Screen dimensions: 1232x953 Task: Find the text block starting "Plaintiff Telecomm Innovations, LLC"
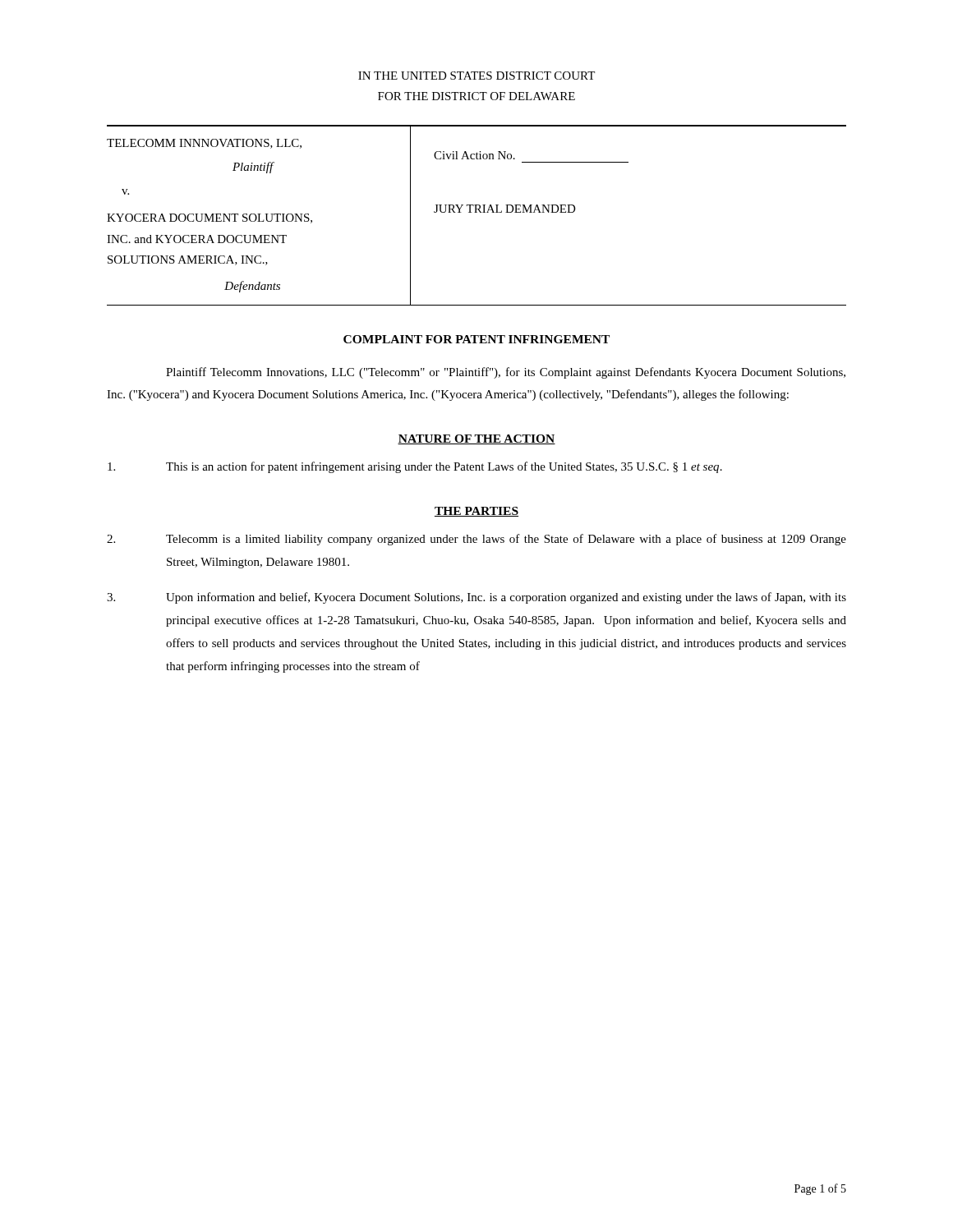click(476, 383)
